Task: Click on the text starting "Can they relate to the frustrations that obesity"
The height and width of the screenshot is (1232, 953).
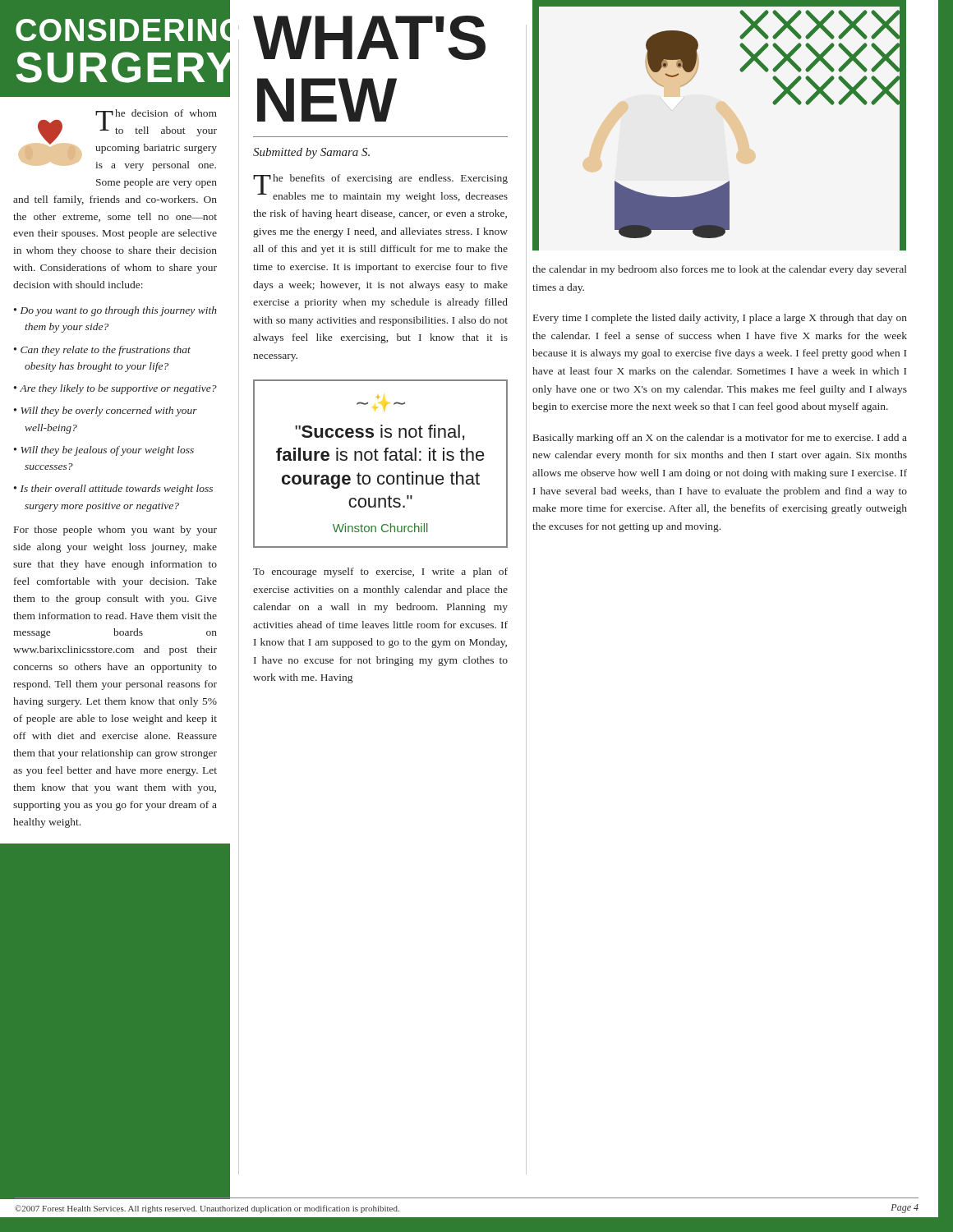Action: (105, 357)
